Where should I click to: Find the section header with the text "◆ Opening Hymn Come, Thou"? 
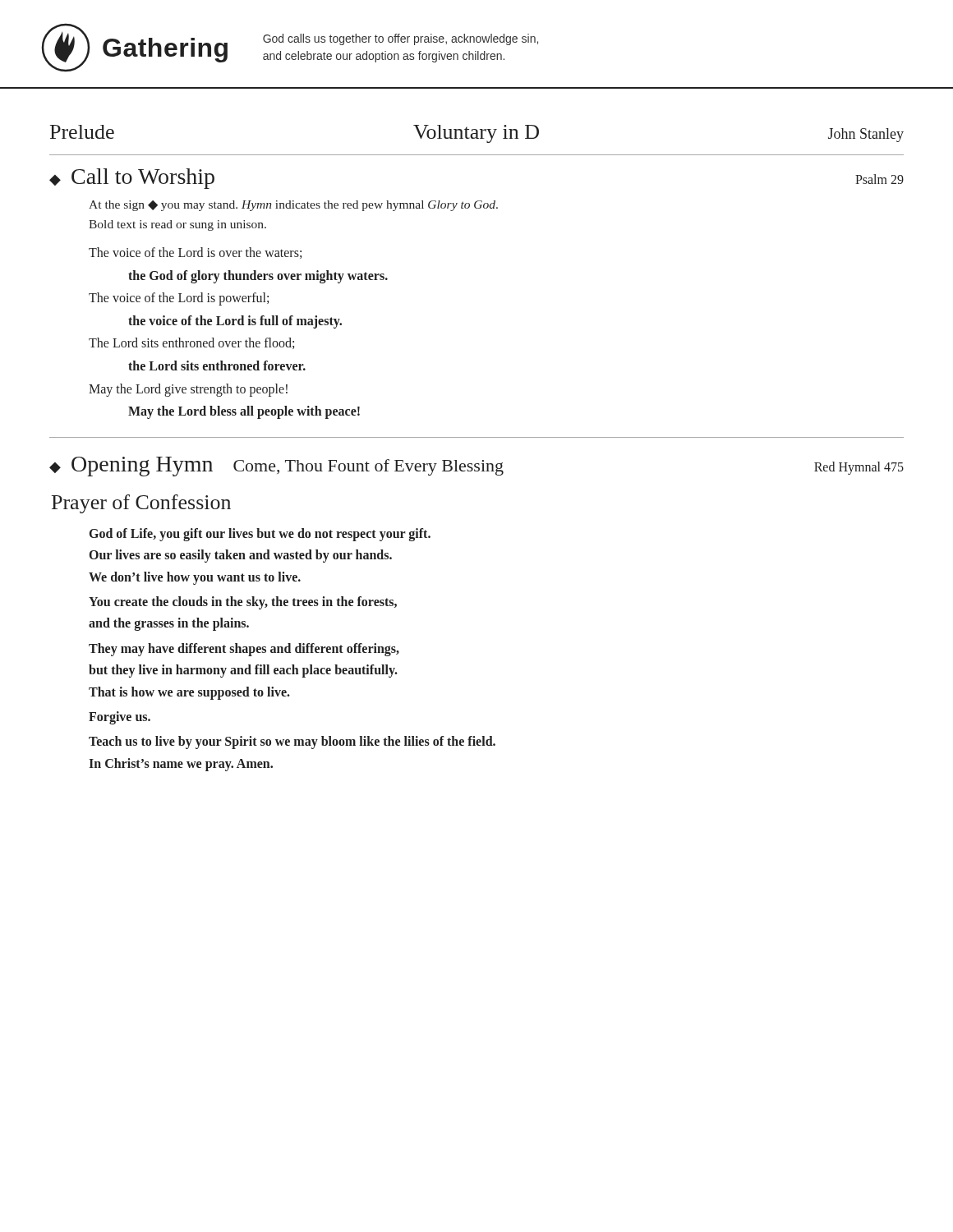[x=476, y=464]
